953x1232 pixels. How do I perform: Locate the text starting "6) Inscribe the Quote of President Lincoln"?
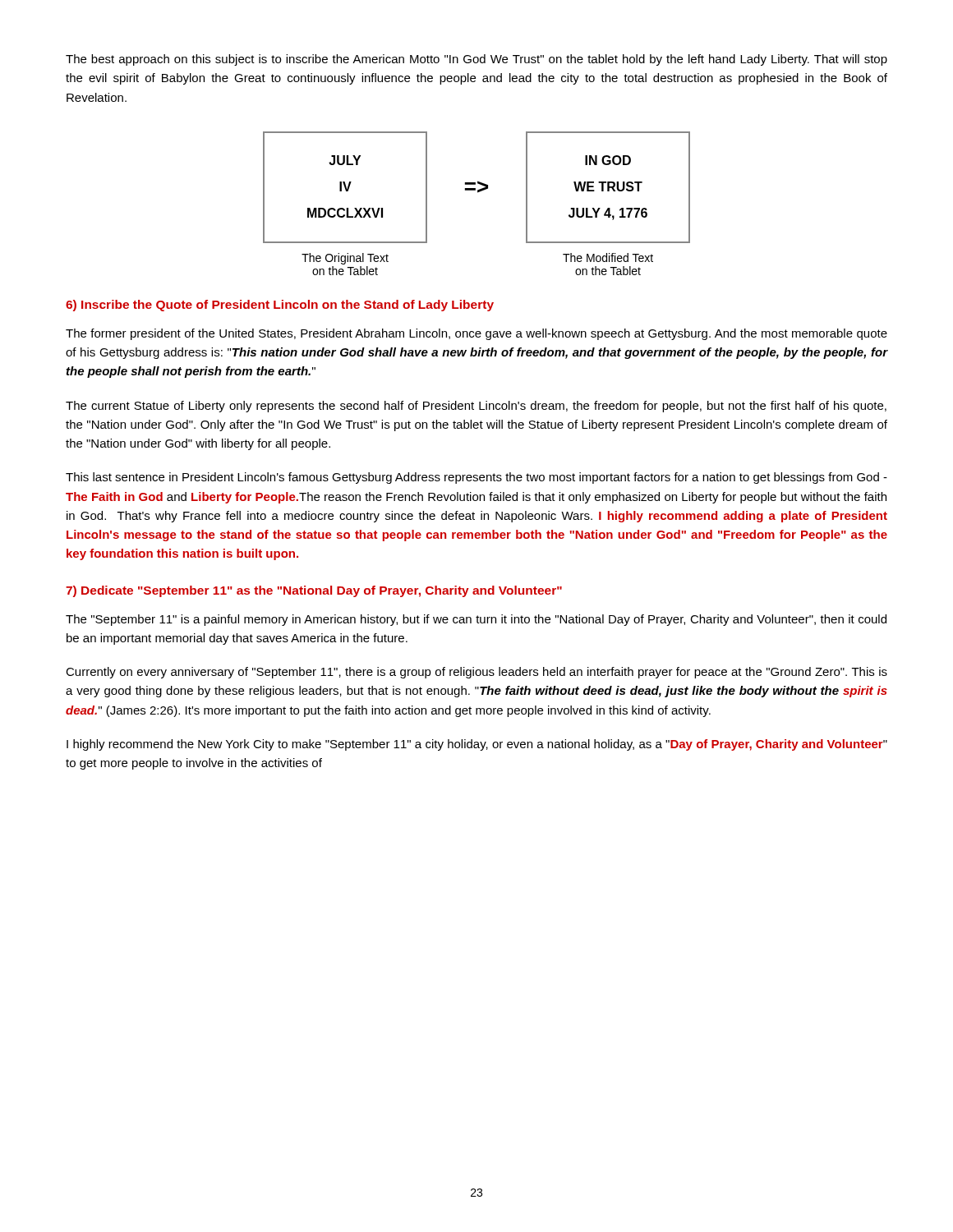pos(280,304)
